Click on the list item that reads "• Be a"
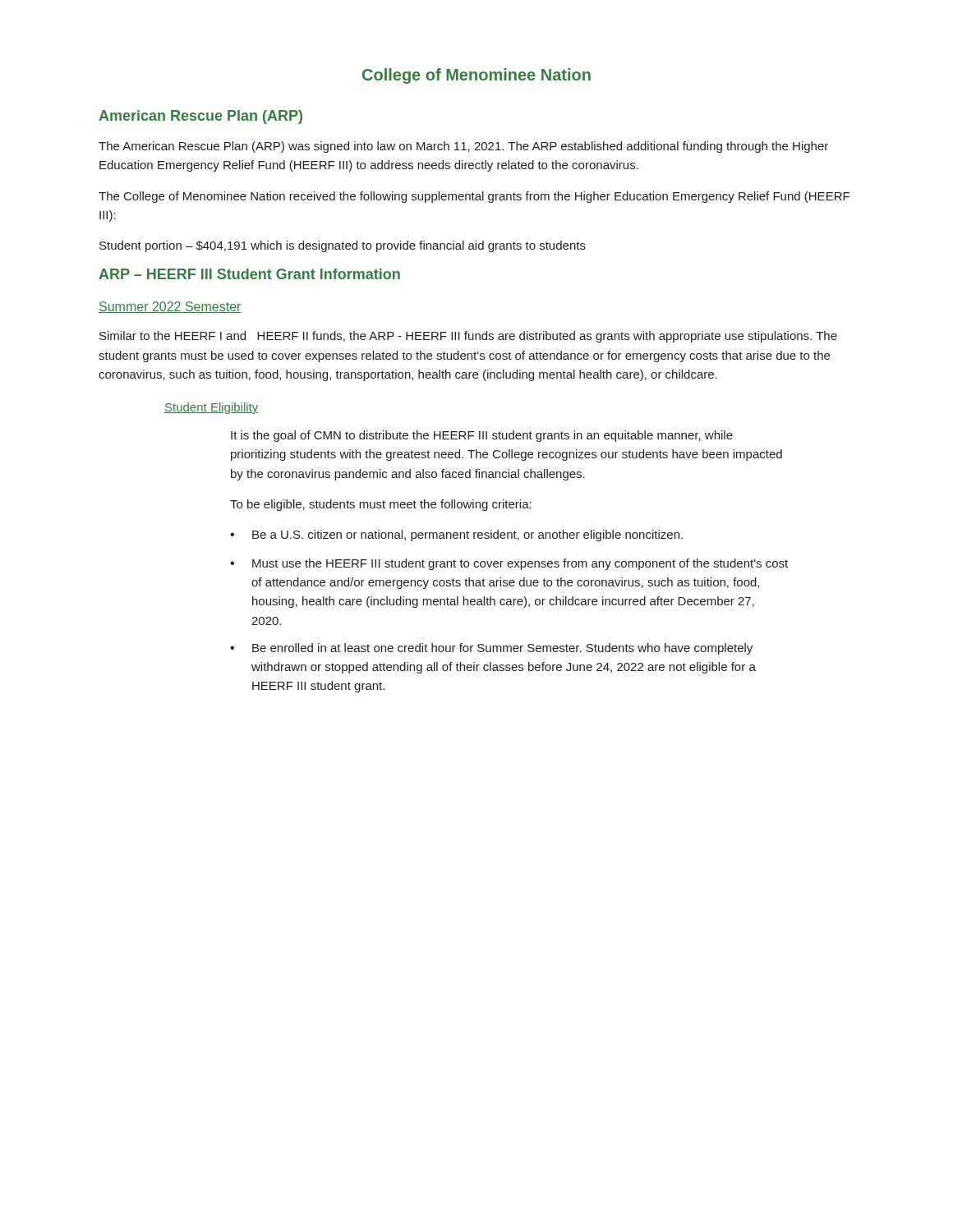Image resolution: width=953 pixels, height=1232 pixels. point(509,535)
